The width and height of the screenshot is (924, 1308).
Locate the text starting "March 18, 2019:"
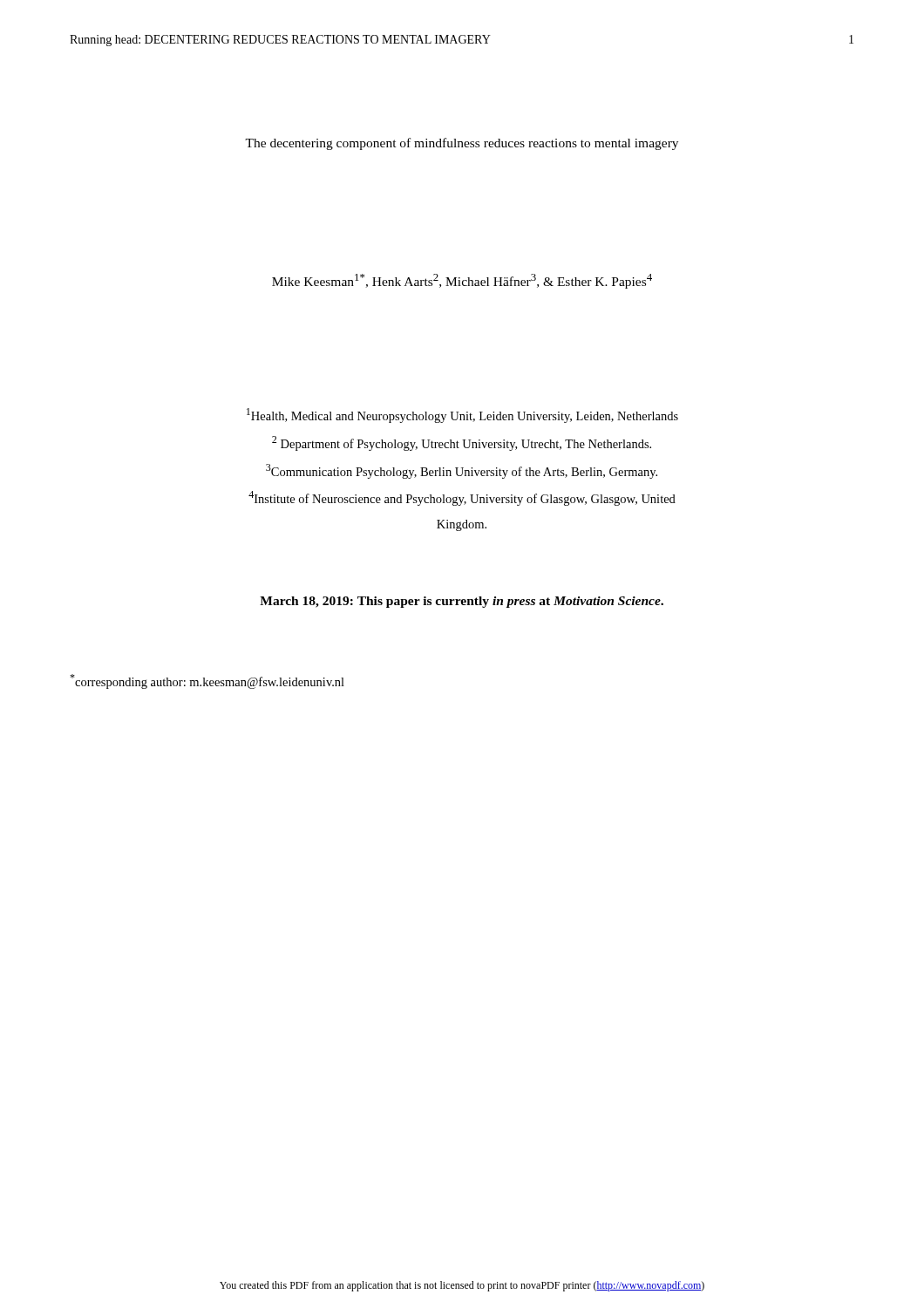462,600
